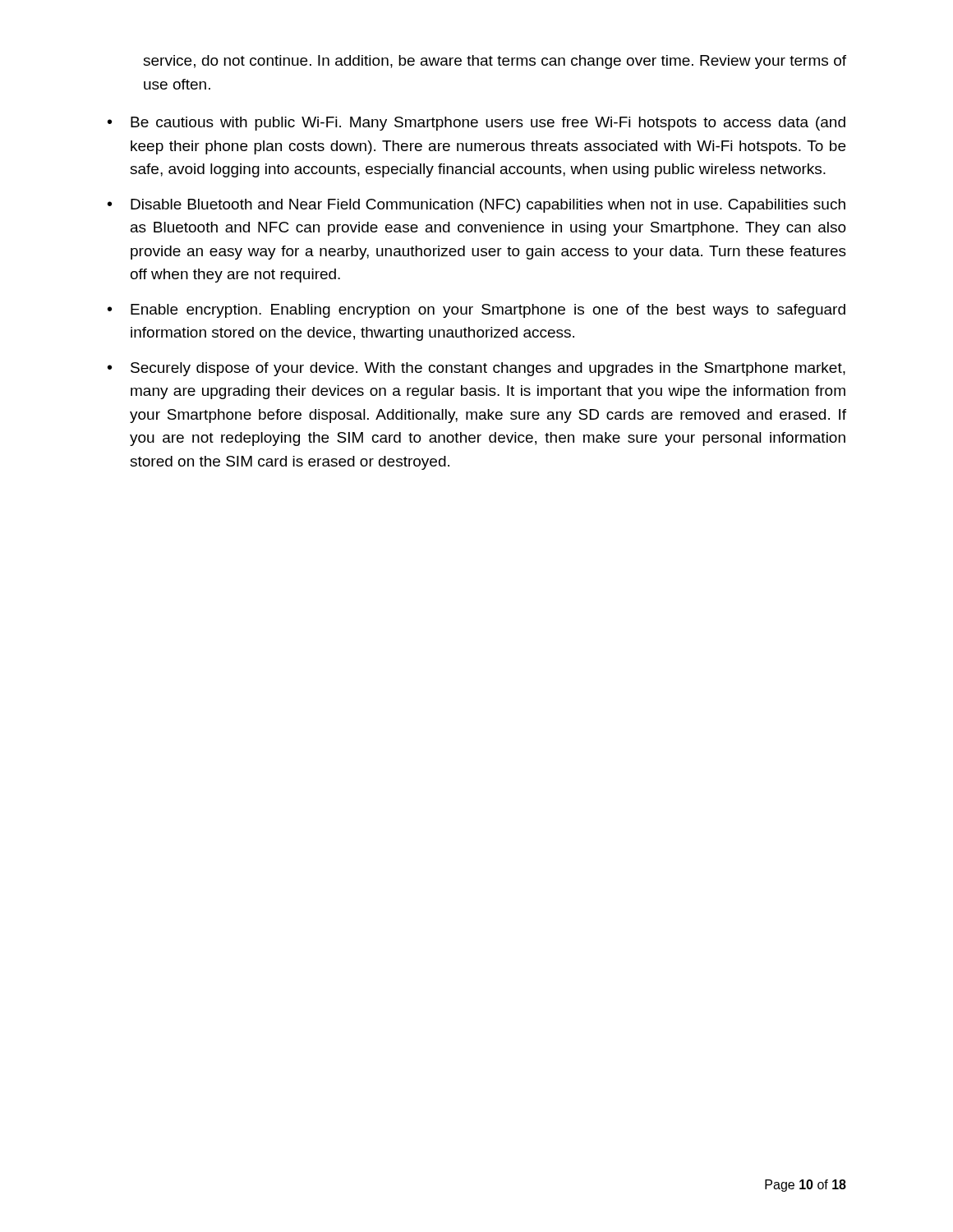Select the list item that says "• Securely dispose of"
Viewport: 953px width, 1232px height.
[x=476, y=415]
